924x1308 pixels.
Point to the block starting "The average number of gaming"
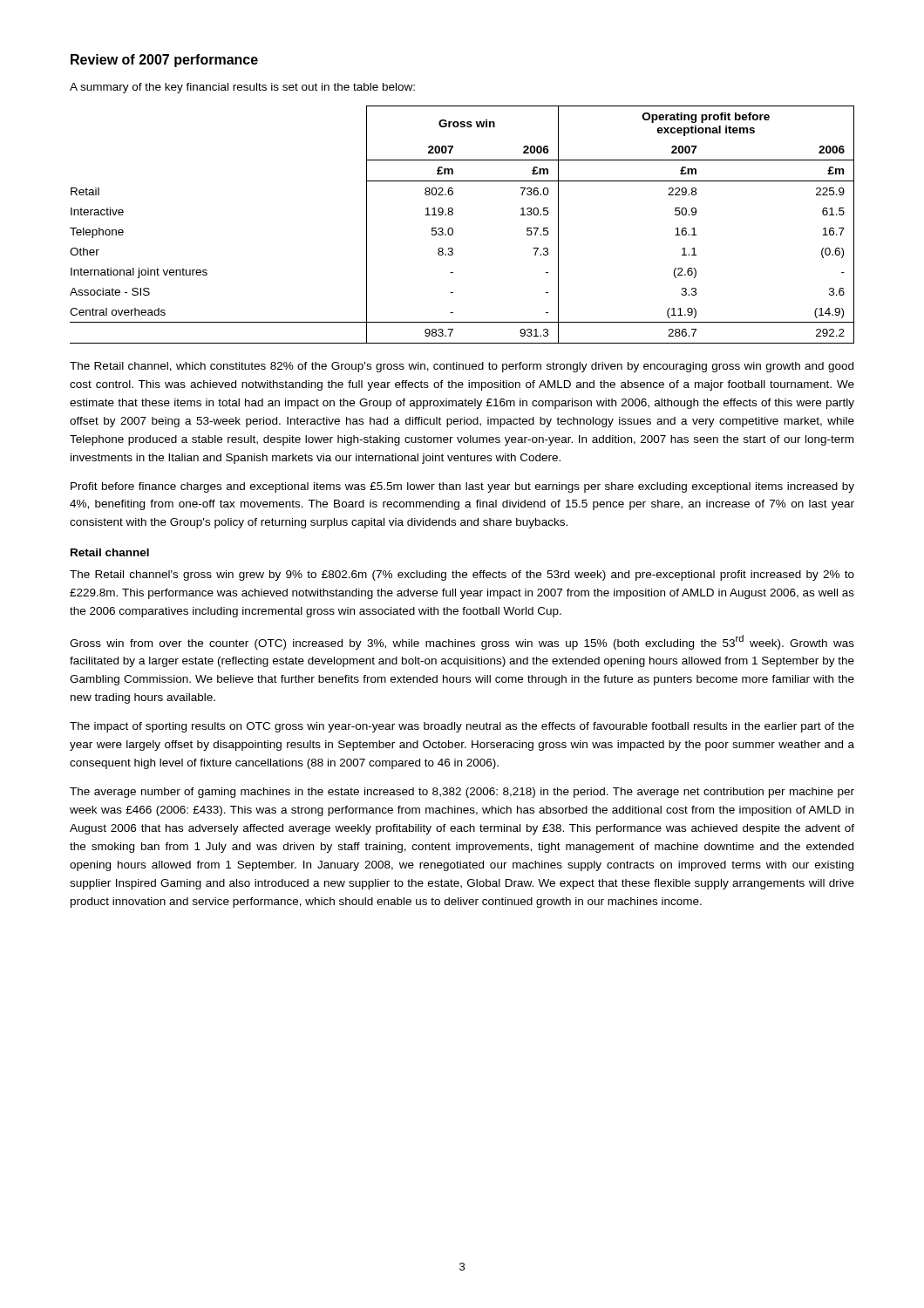tap(462, 846)
